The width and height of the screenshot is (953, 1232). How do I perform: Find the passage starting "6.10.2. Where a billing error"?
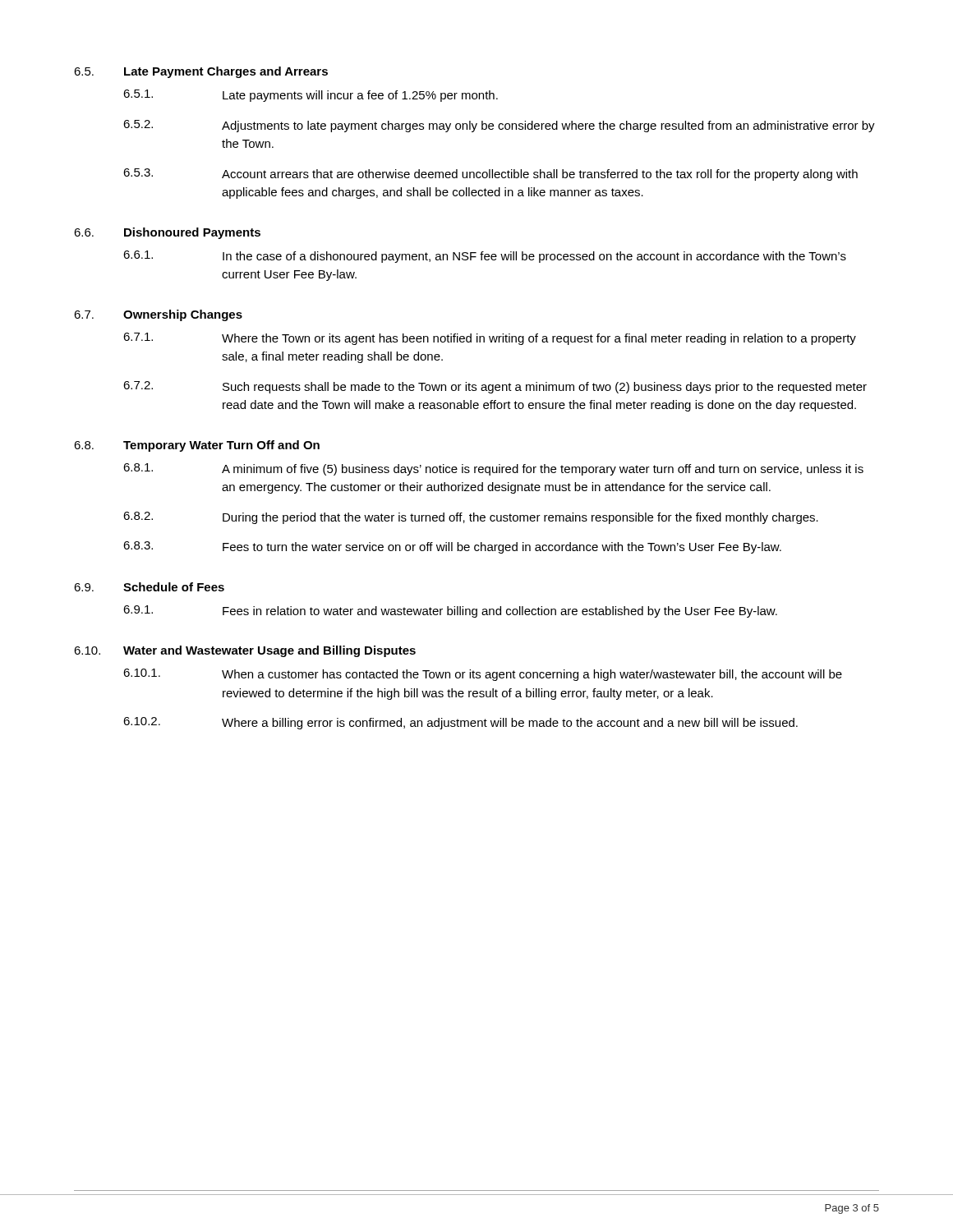pyautogui.click(x=436, y=723)
